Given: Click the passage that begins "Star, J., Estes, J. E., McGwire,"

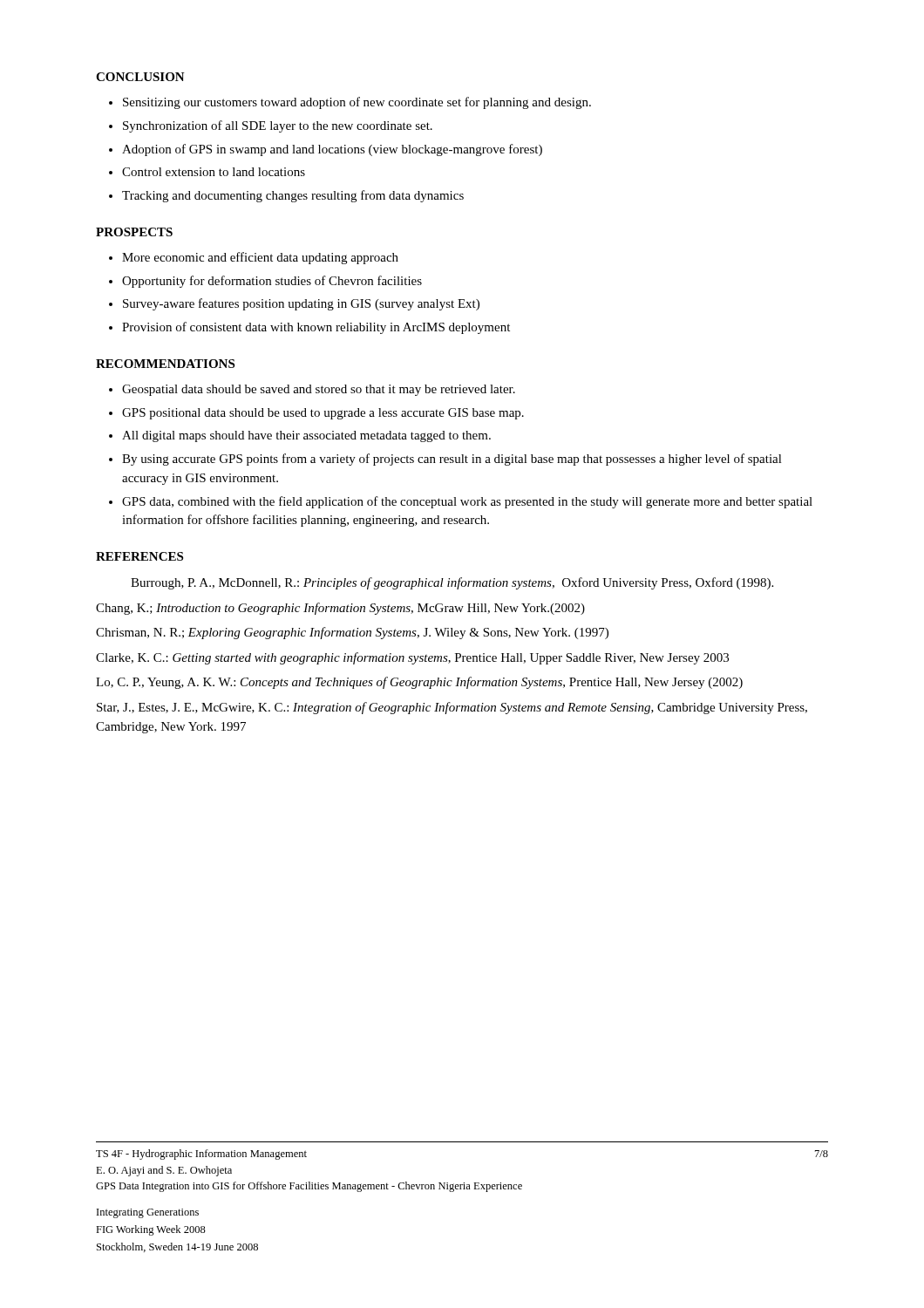Looking at the screenshot, I should click(452, 717).
